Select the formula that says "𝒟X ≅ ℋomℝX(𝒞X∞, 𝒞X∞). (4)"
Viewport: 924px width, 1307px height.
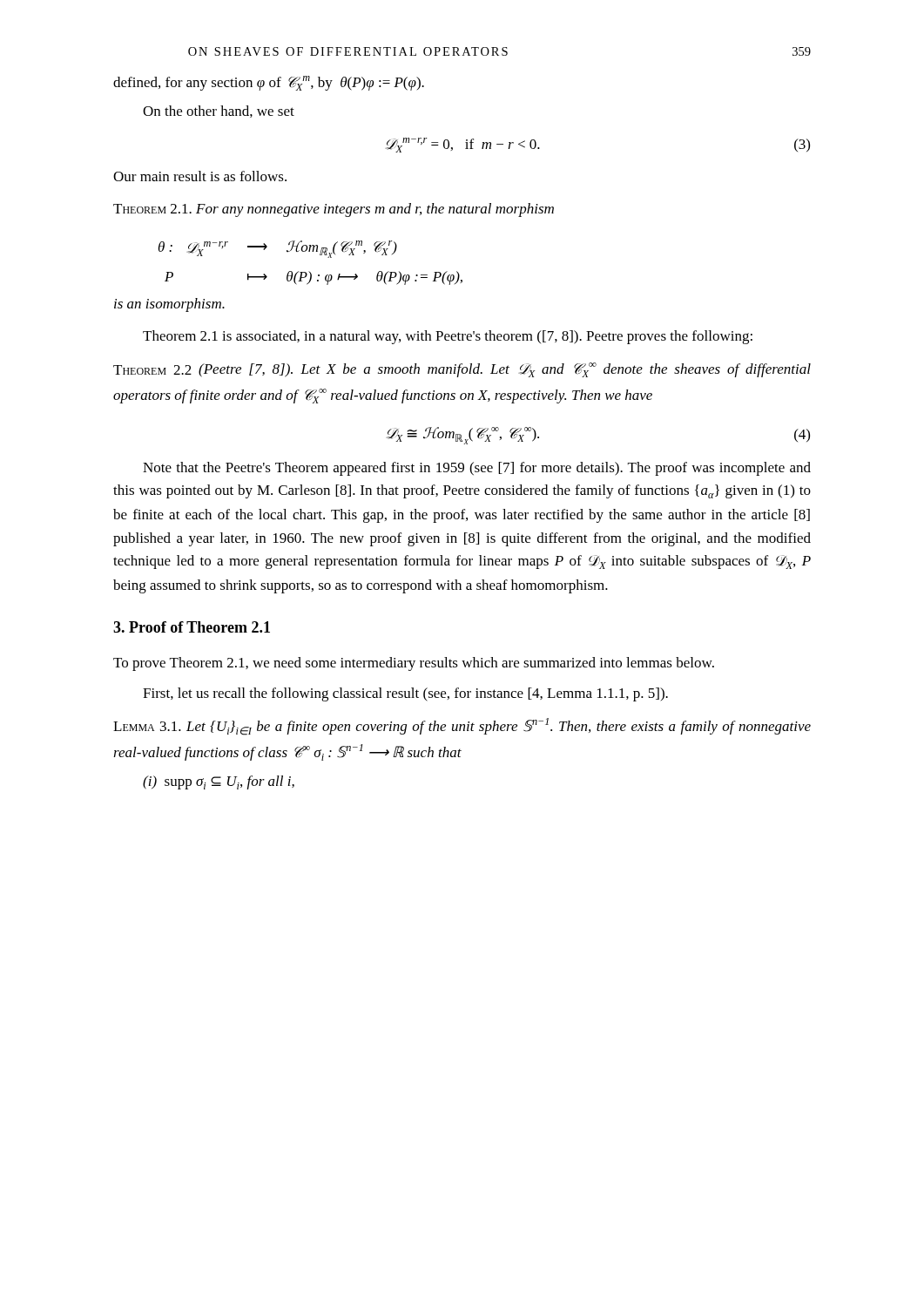tap(459, 435)
